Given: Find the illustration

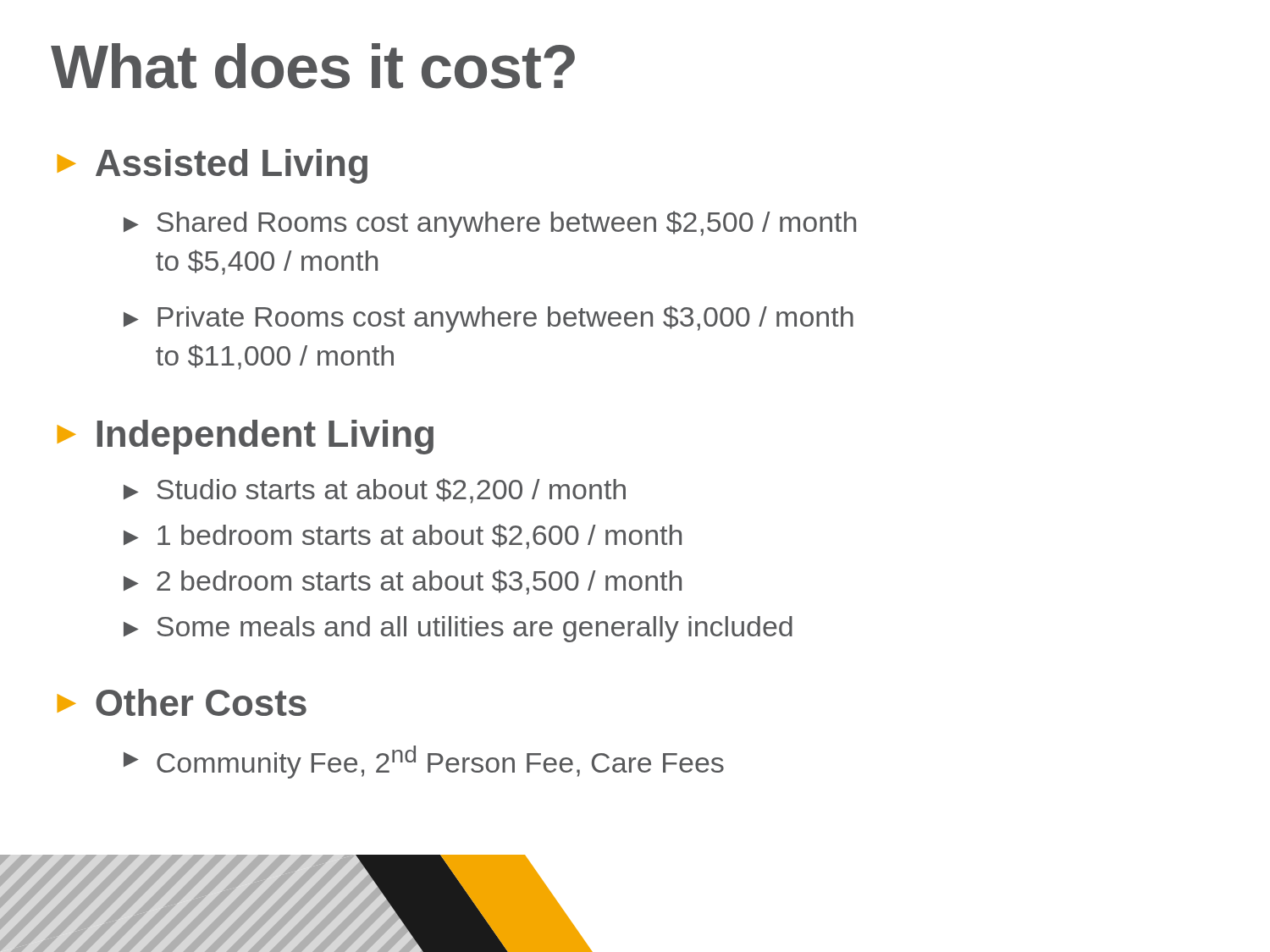Looking at the screenshot, I should pos(635,903).
